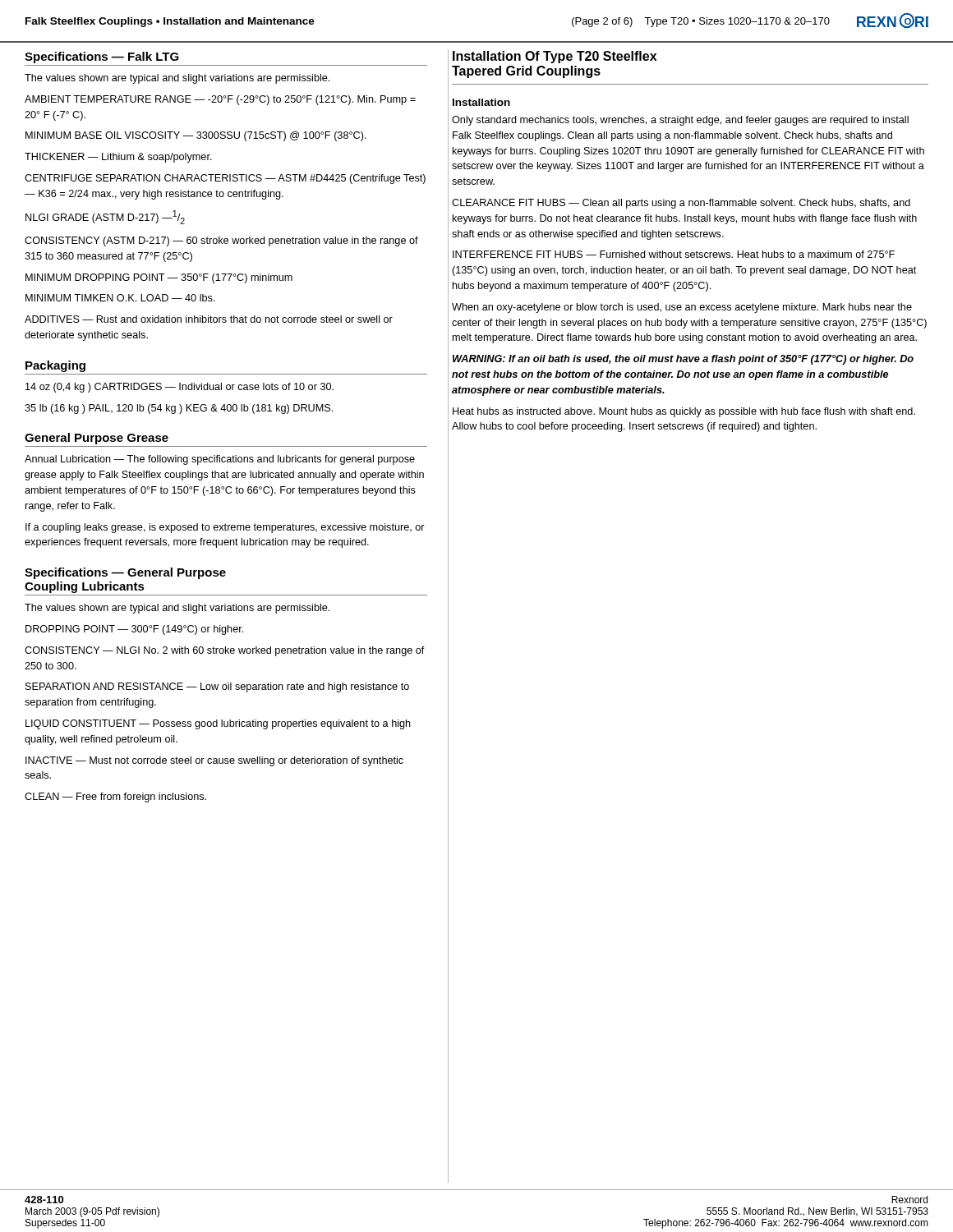Screen dimensions: 1232x953
Task: Find the block on this page that starts "CLEARANCE FIT HUBS —"
Action: click(684, 218)
